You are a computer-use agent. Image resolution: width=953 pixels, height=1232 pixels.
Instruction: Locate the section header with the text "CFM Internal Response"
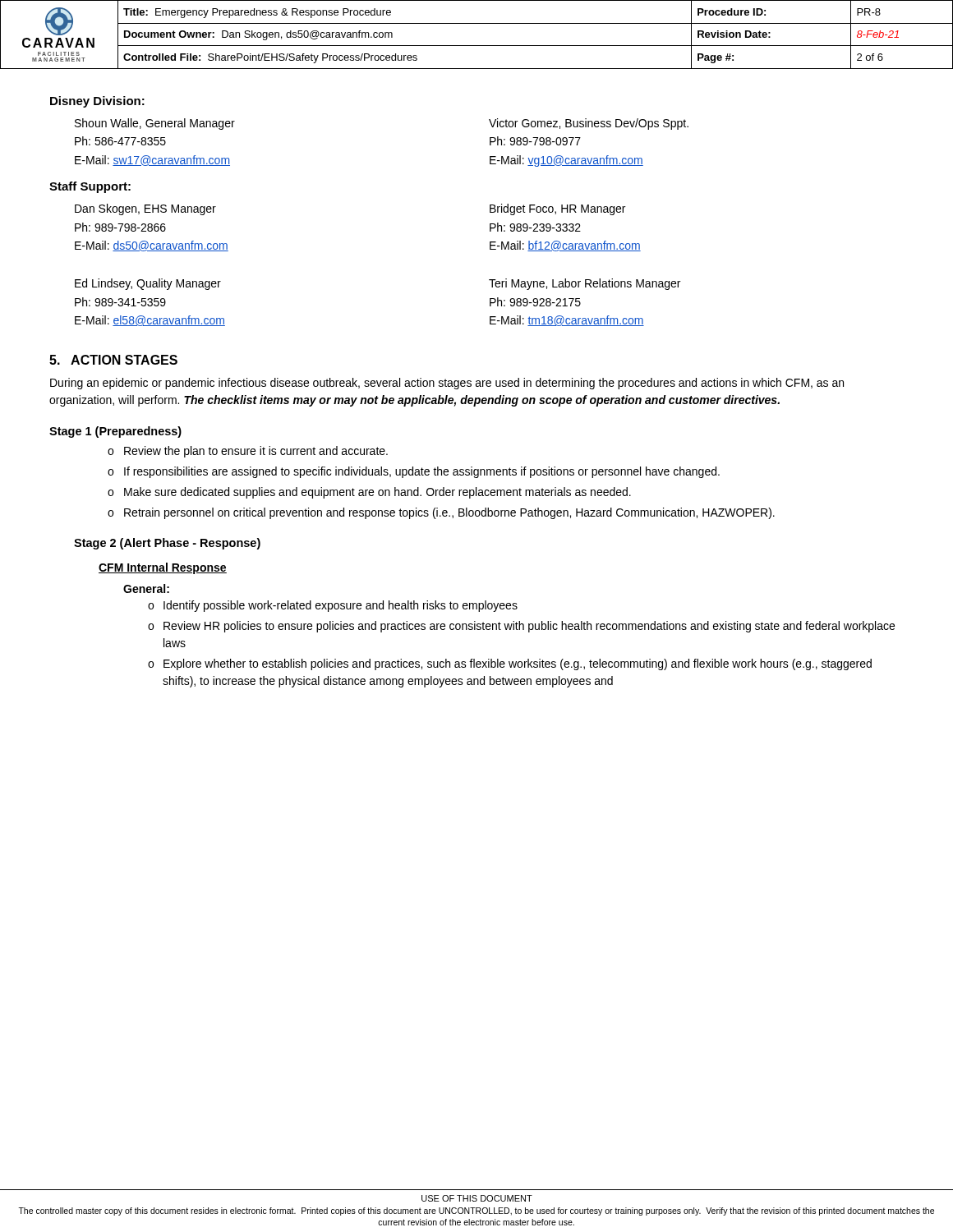tap(162, 567)
